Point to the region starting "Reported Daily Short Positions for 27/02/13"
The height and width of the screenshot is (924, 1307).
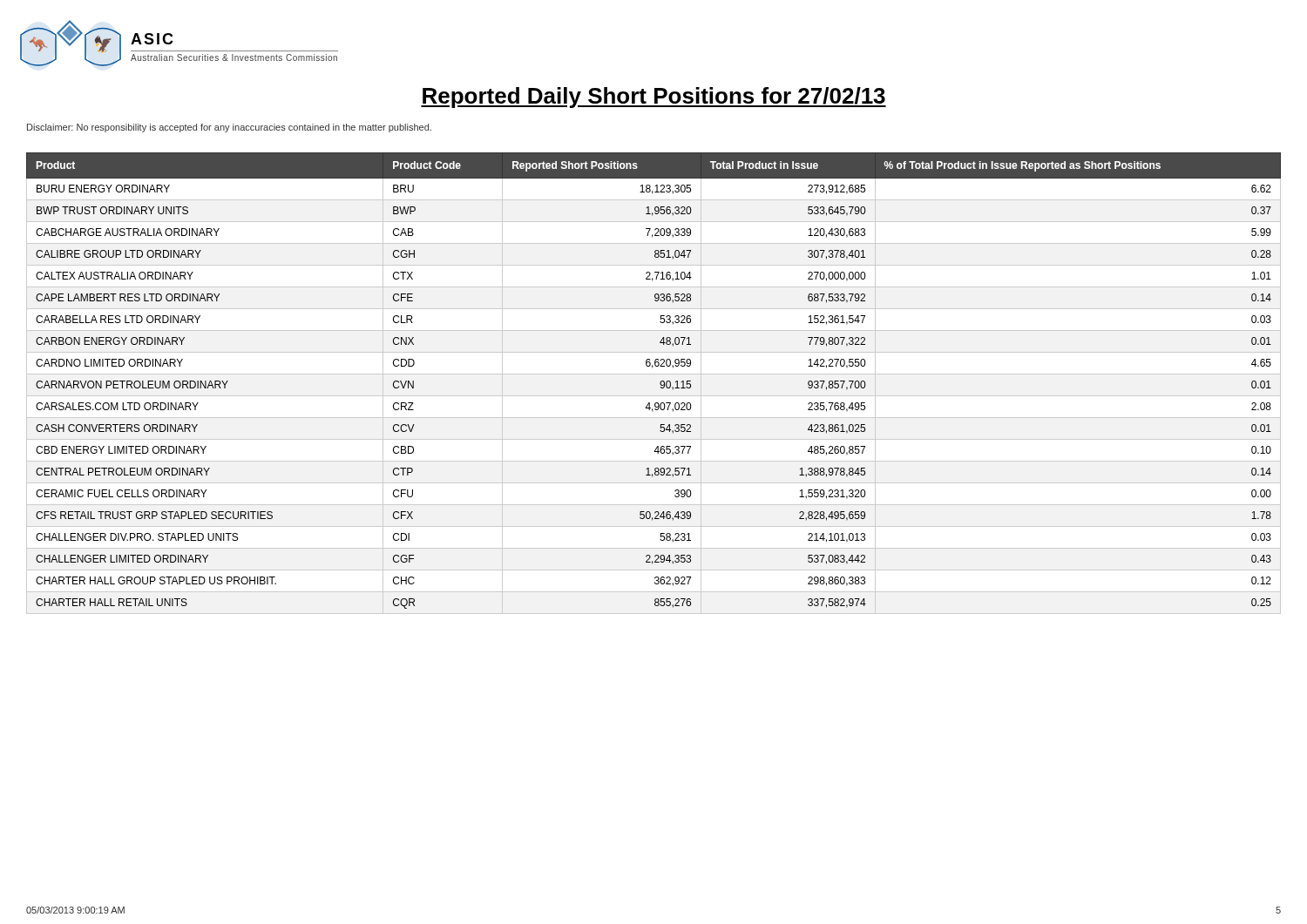(654, 96)
